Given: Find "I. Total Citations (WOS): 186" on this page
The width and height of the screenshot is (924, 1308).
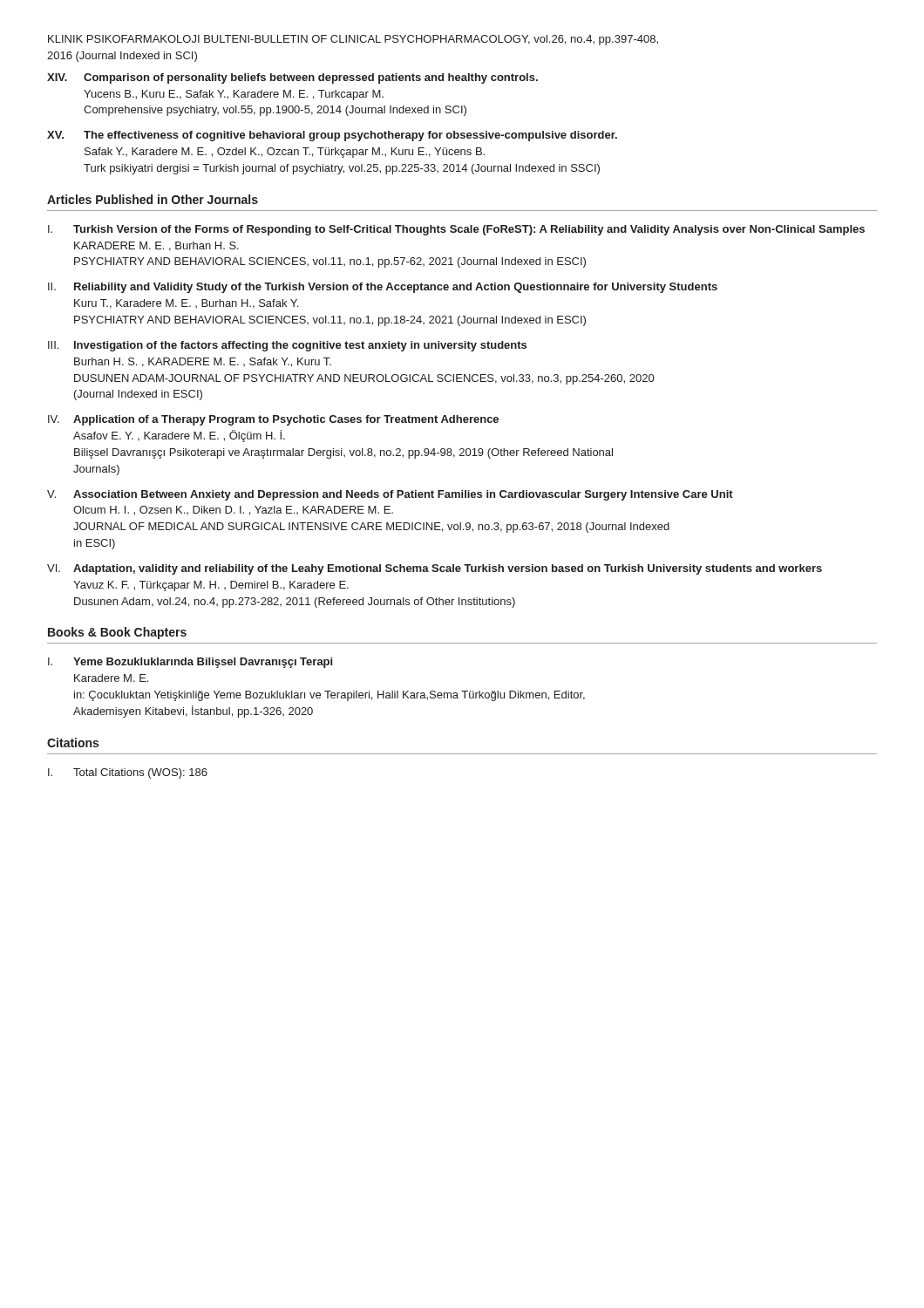Looking at the screenshot, I should (x=127, y=773).
